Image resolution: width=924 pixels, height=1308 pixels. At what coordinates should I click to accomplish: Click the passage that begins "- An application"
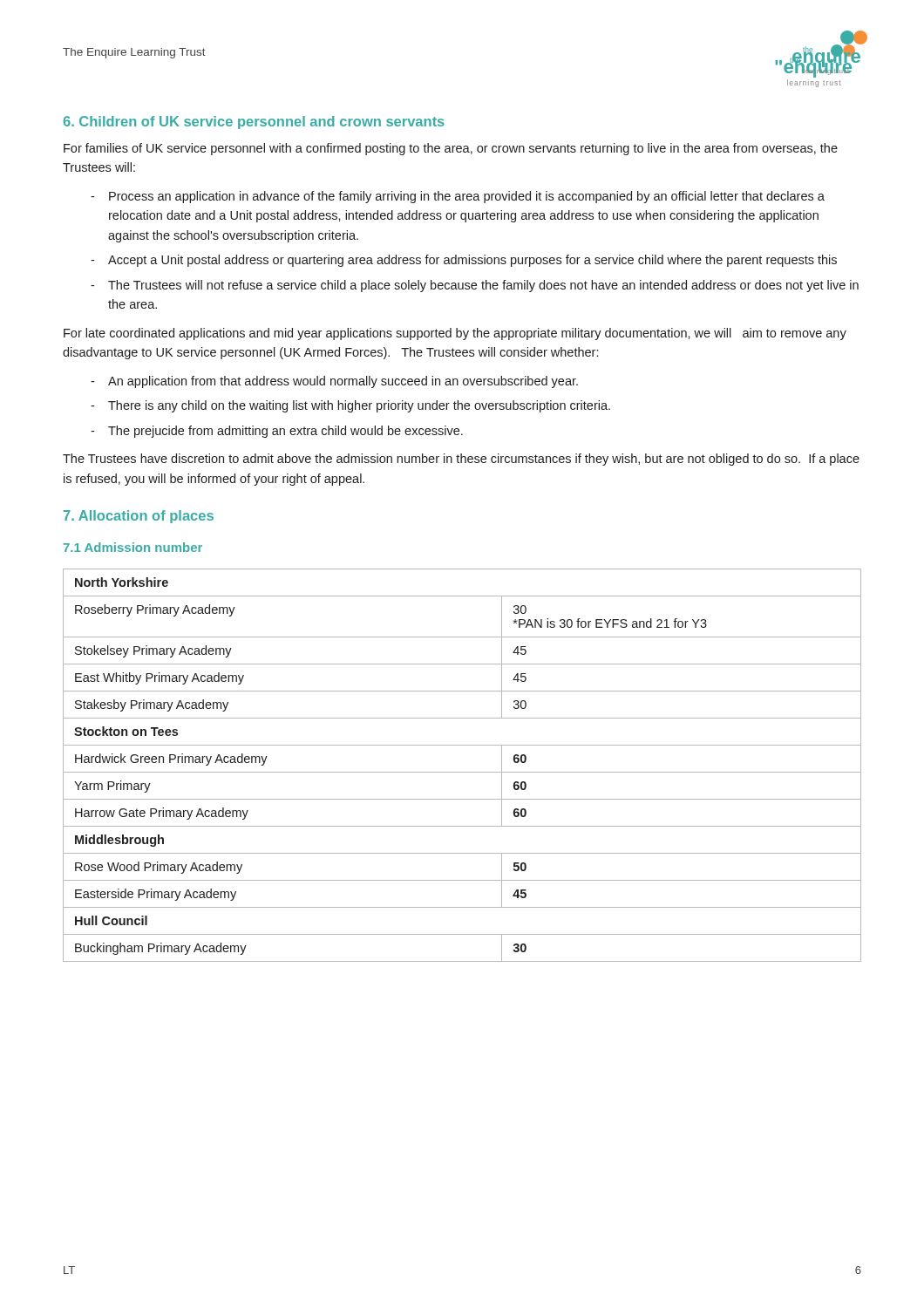335,381
